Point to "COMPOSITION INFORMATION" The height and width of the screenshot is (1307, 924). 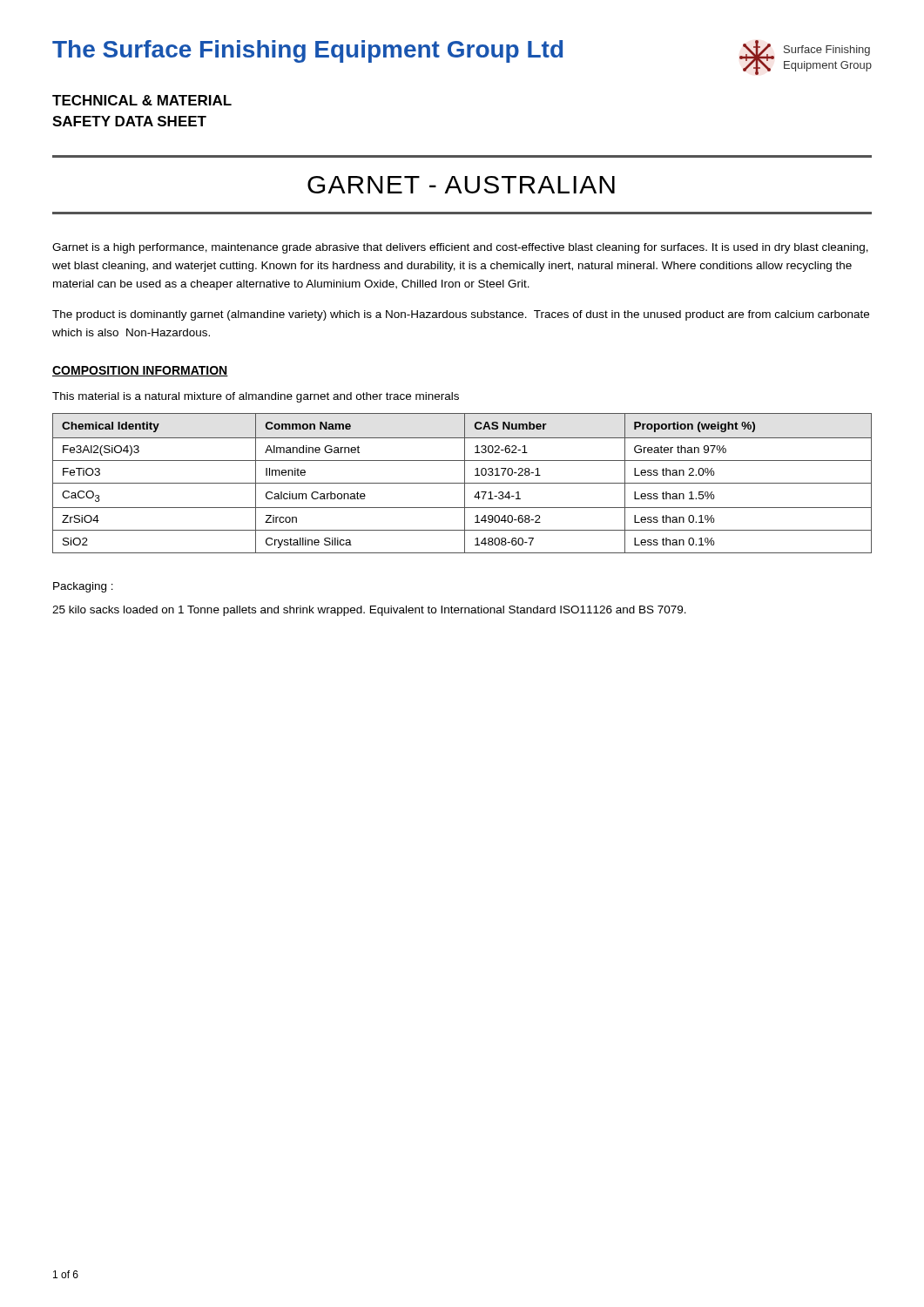[140, 370]
